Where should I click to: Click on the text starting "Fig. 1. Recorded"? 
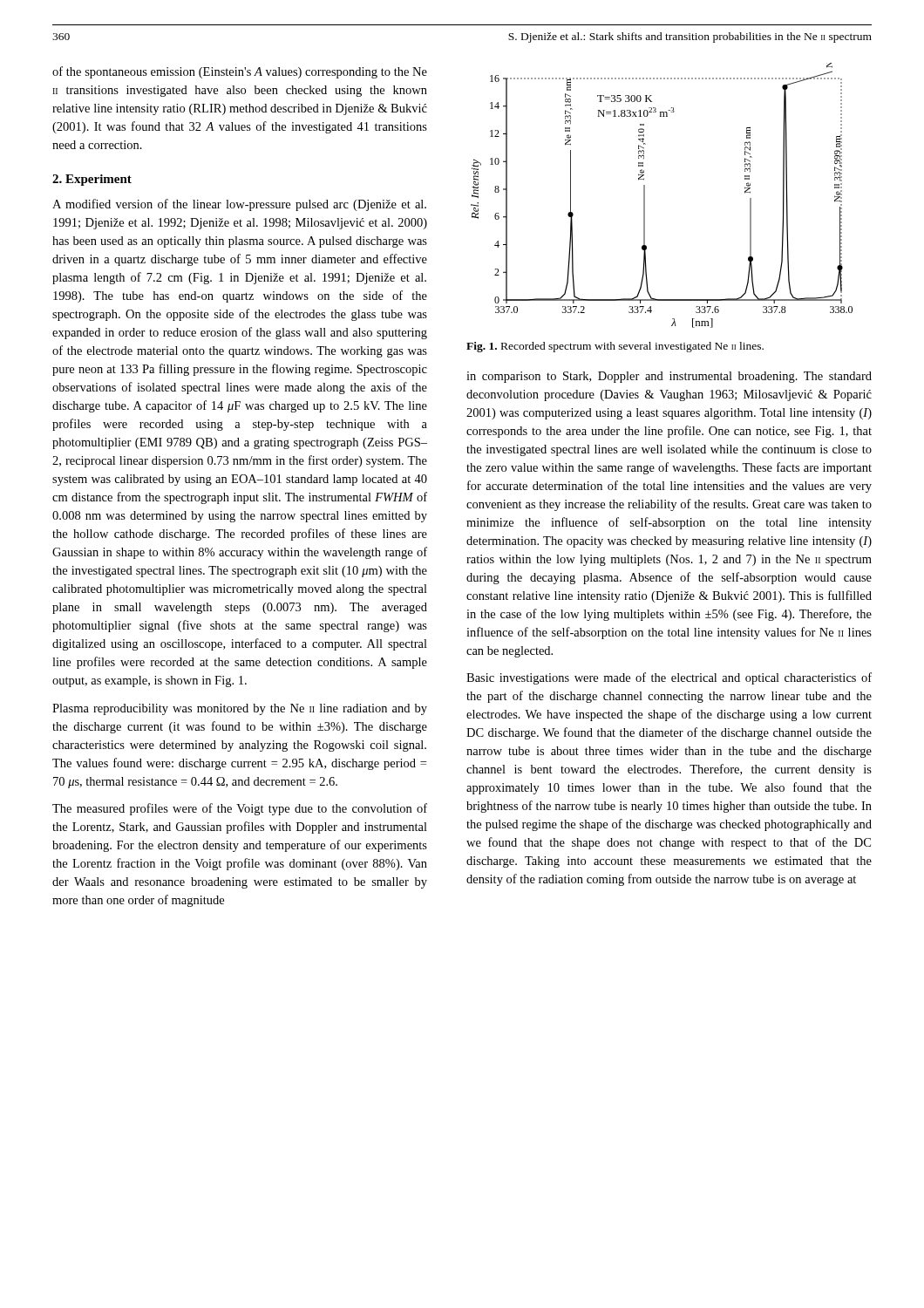615,346
